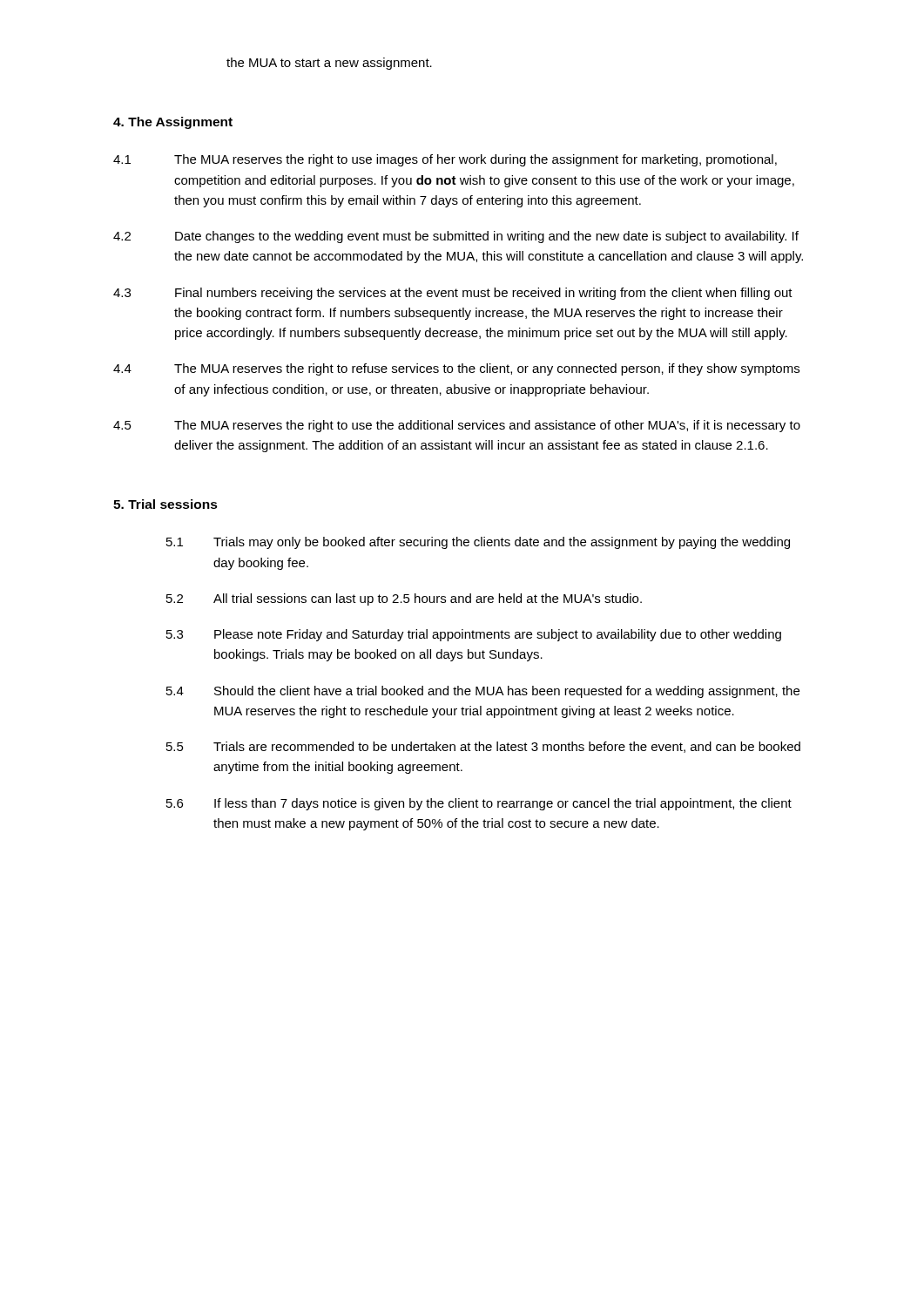This screenshot has height=1307, width=924.
Task: Find the list item that says "5.4Should the client have"
Action: point(486,700)
